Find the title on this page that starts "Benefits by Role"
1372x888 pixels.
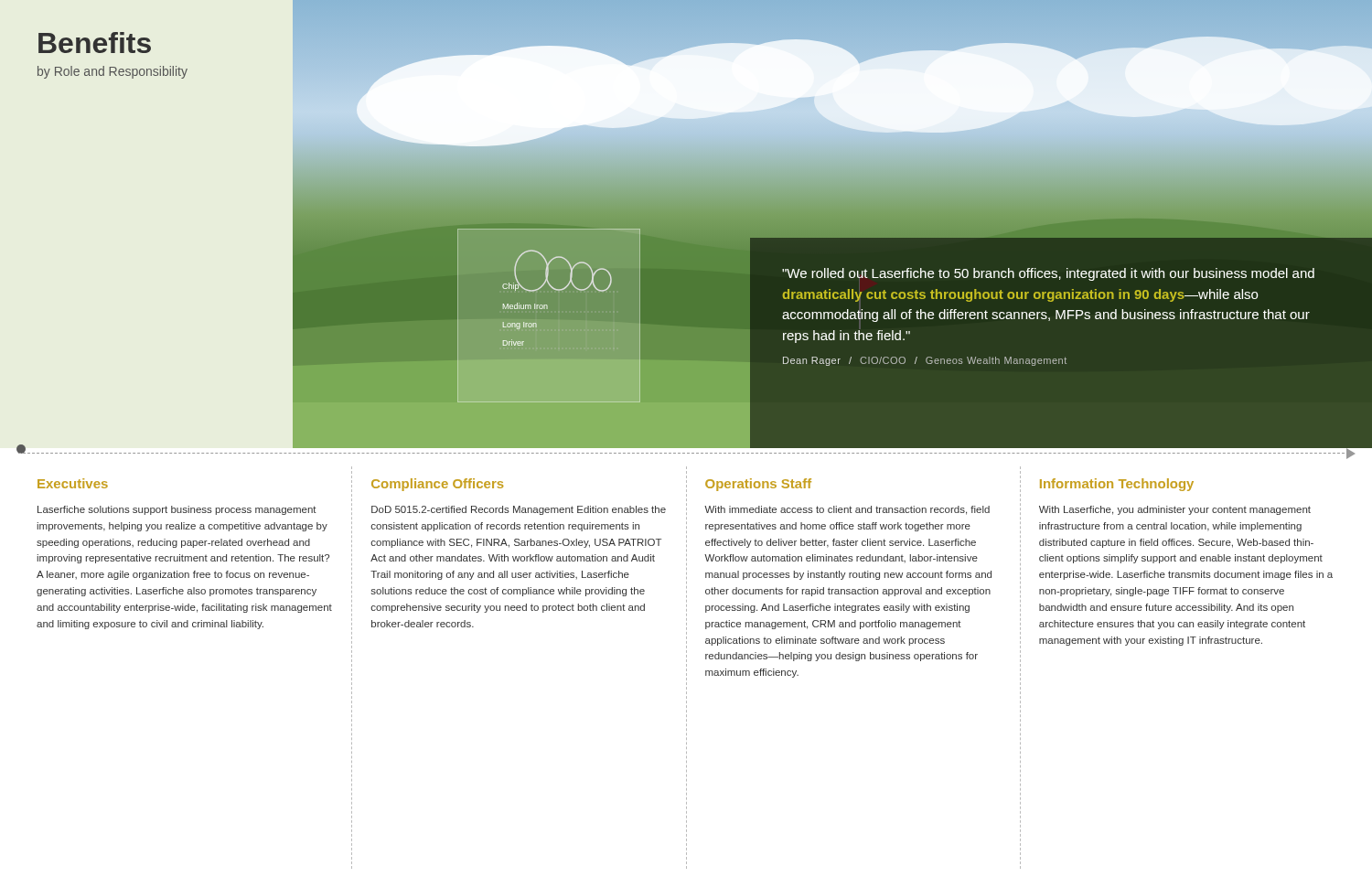pyautogui.click(x=95, y=43)
